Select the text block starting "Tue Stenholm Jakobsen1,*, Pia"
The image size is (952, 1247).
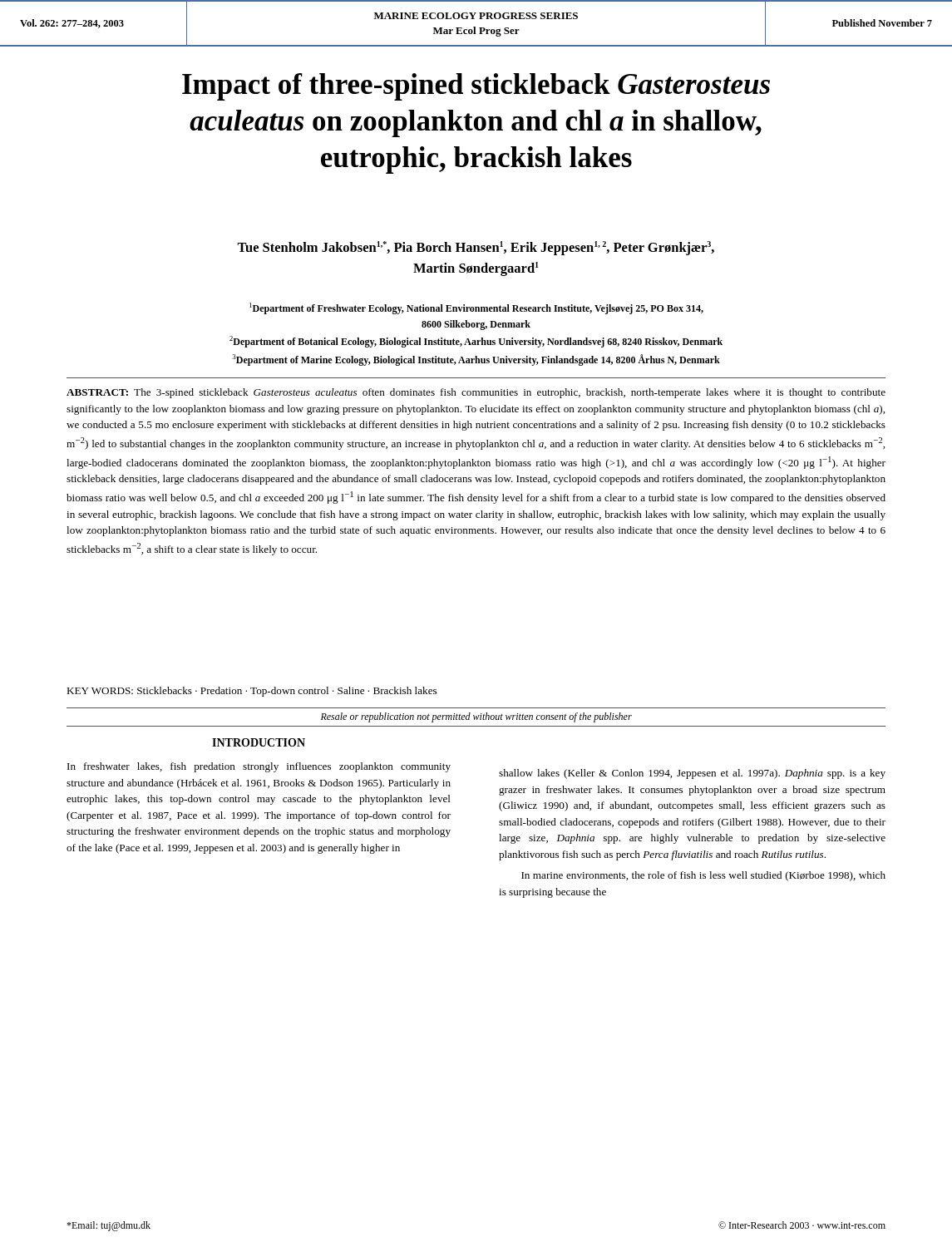click(476, 257)
